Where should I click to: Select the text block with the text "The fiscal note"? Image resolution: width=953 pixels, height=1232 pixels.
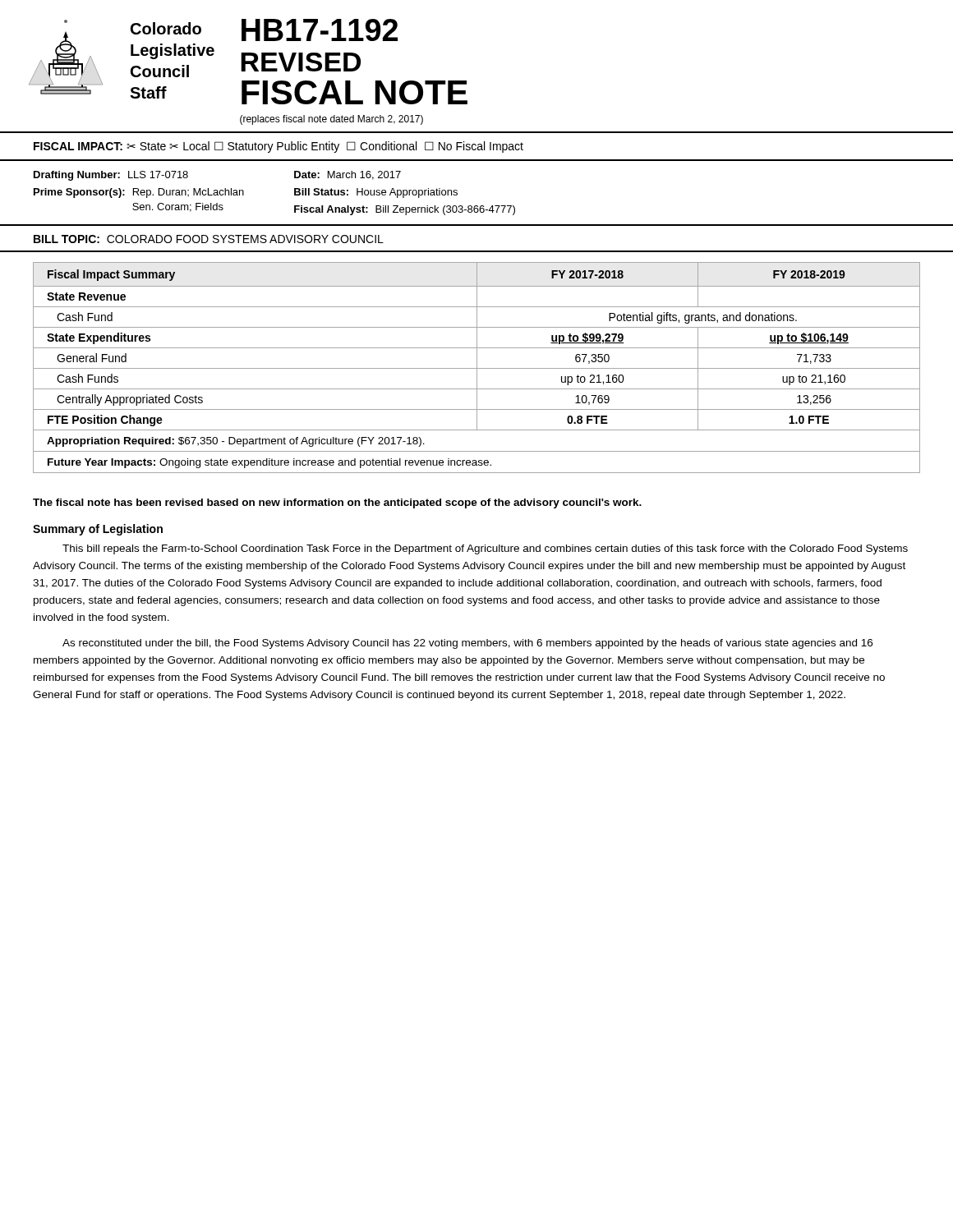[x=337, y=502]
